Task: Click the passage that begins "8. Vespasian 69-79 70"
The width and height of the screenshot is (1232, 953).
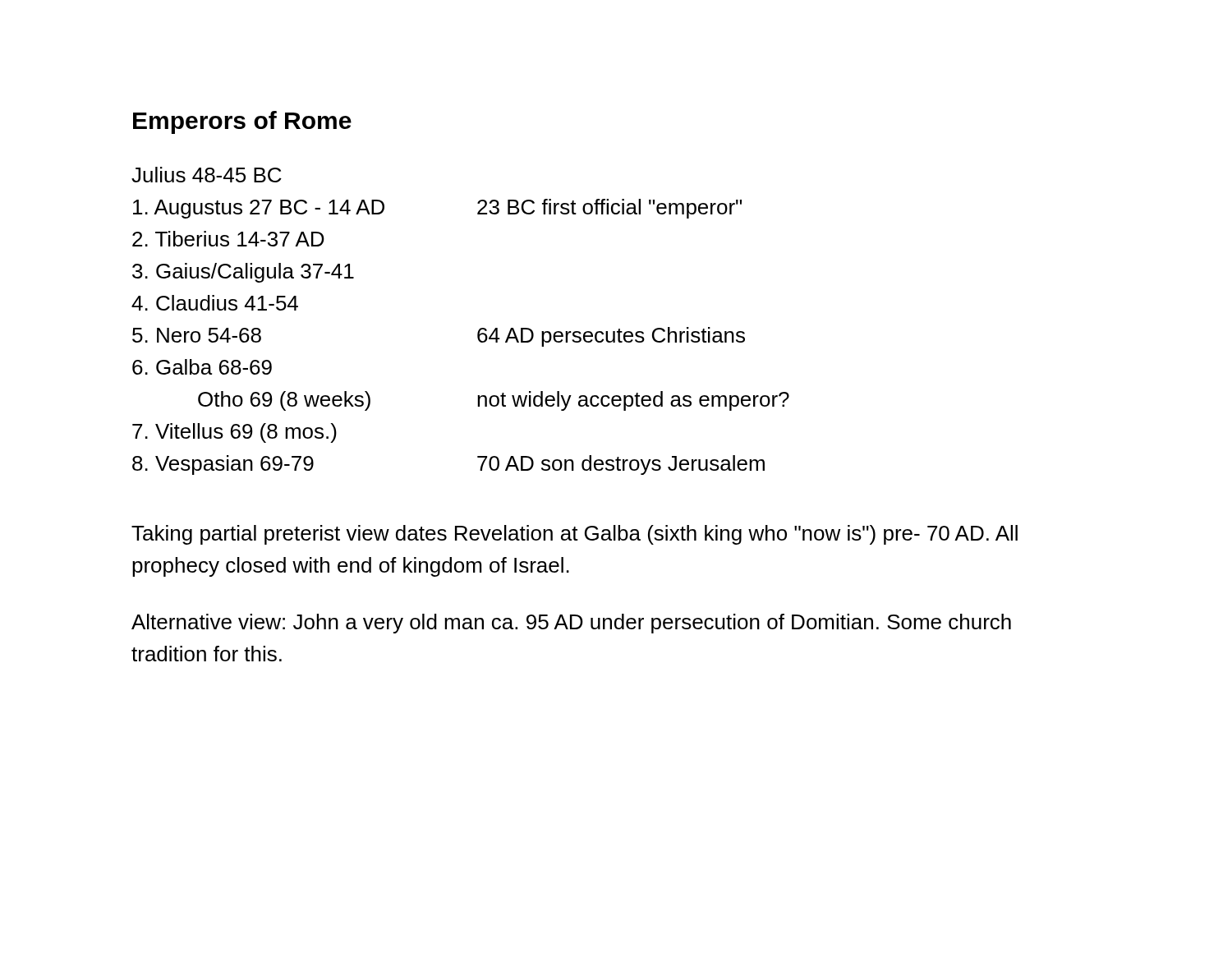Action: tap(220, 465)
